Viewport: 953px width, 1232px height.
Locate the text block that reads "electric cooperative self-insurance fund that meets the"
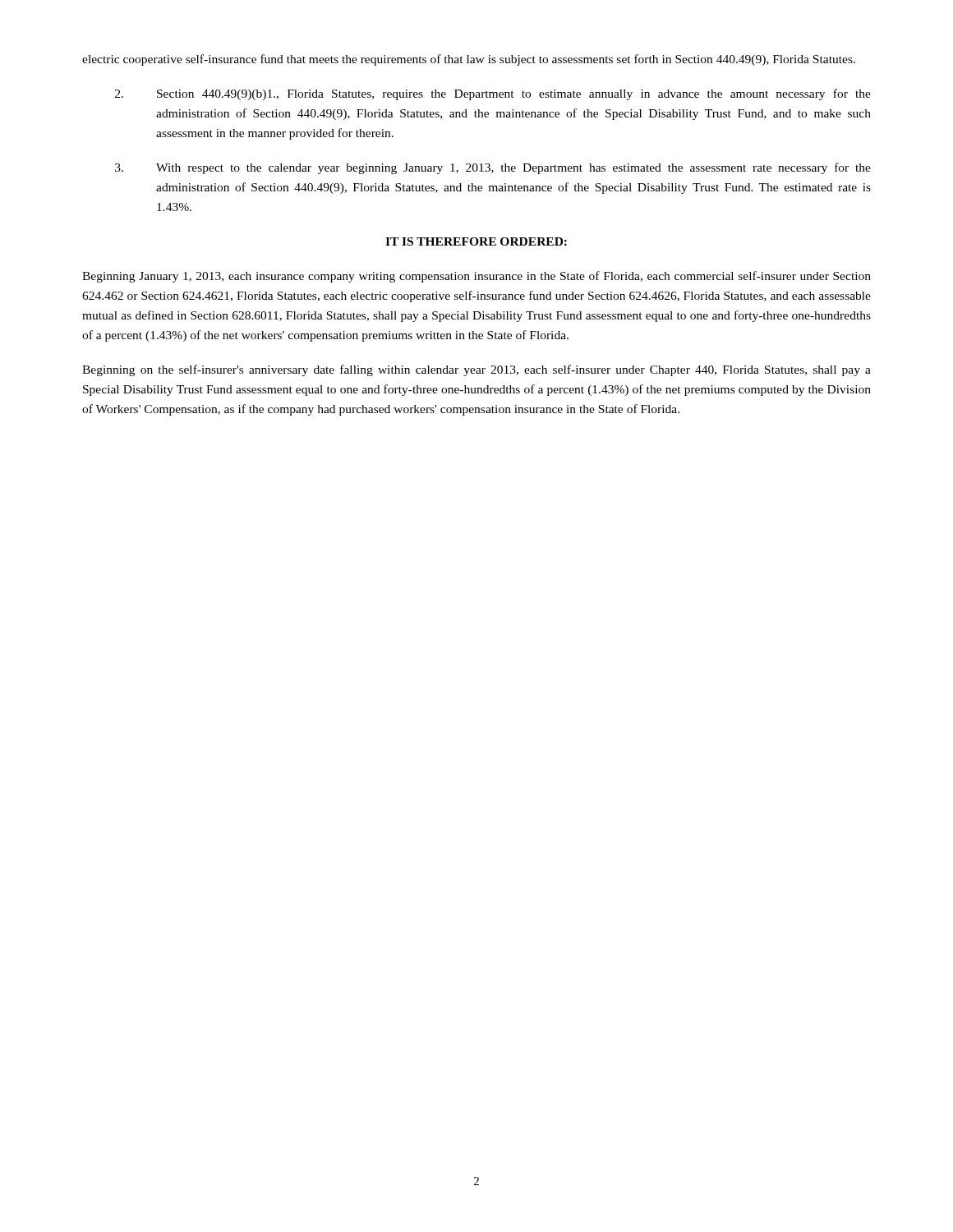click(469, 59)
